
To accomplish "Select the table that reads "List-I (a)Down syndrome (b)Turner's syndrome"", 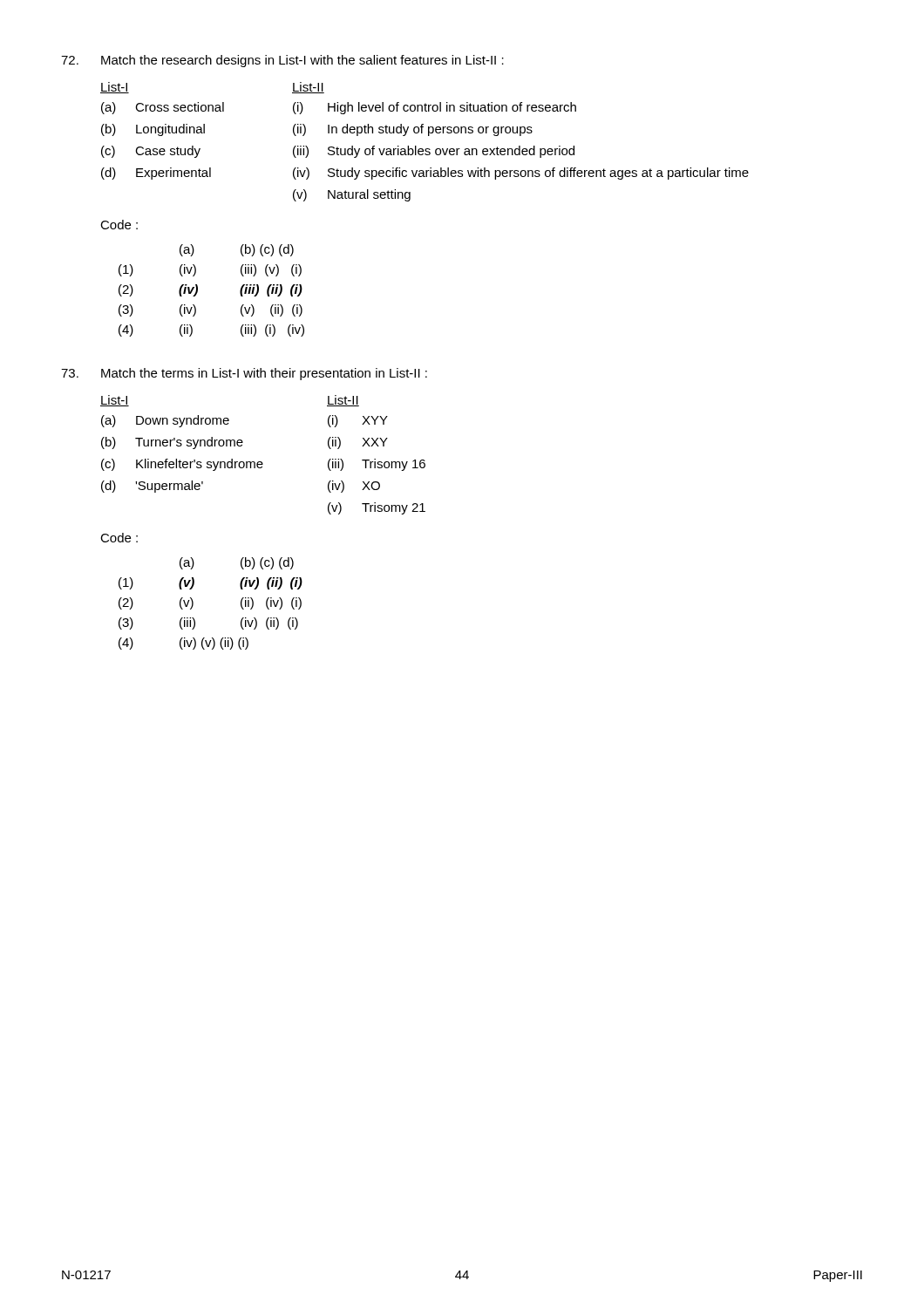I will 486,457.
